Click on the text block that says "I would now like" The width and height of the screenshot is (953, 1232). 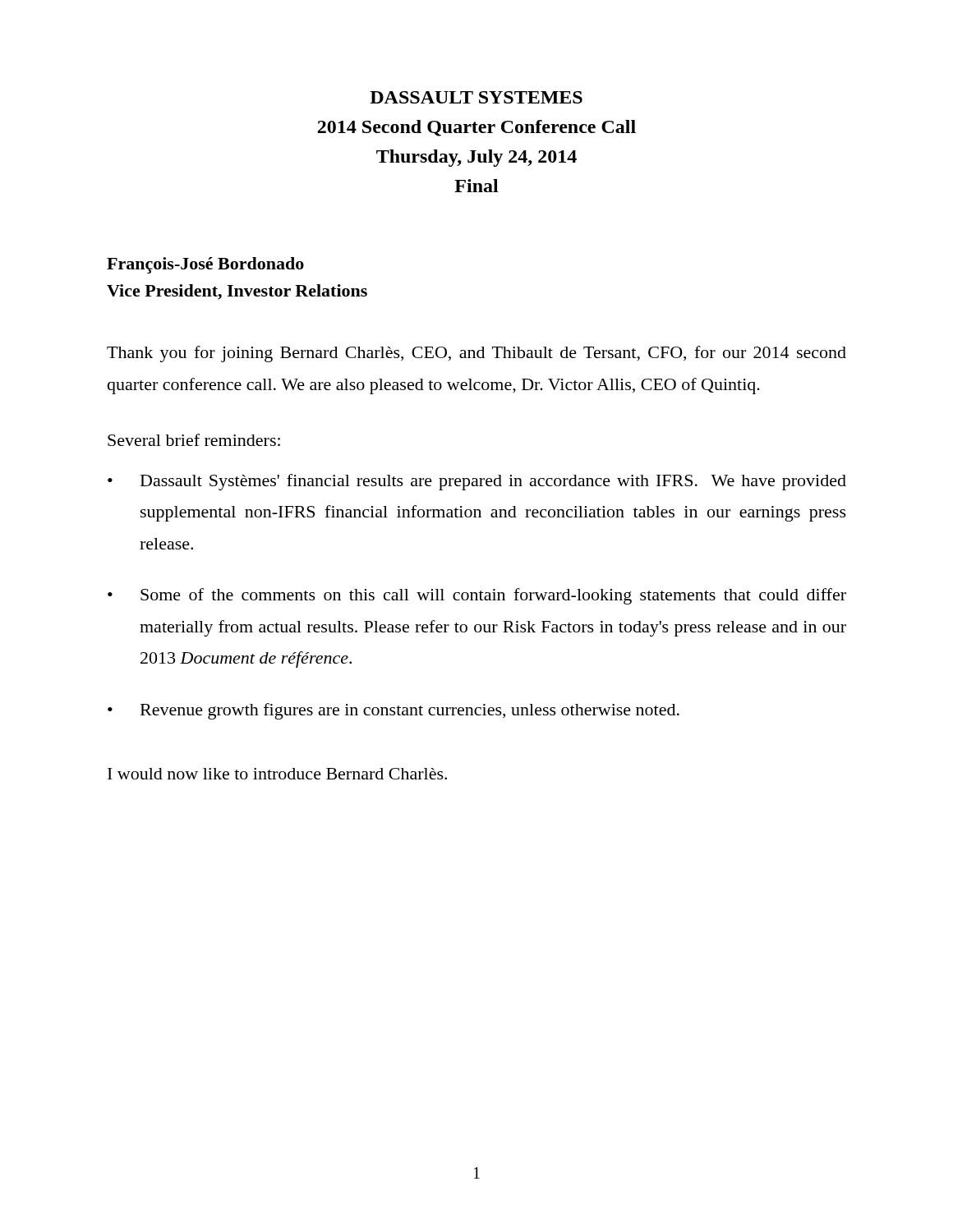point(277,773)
